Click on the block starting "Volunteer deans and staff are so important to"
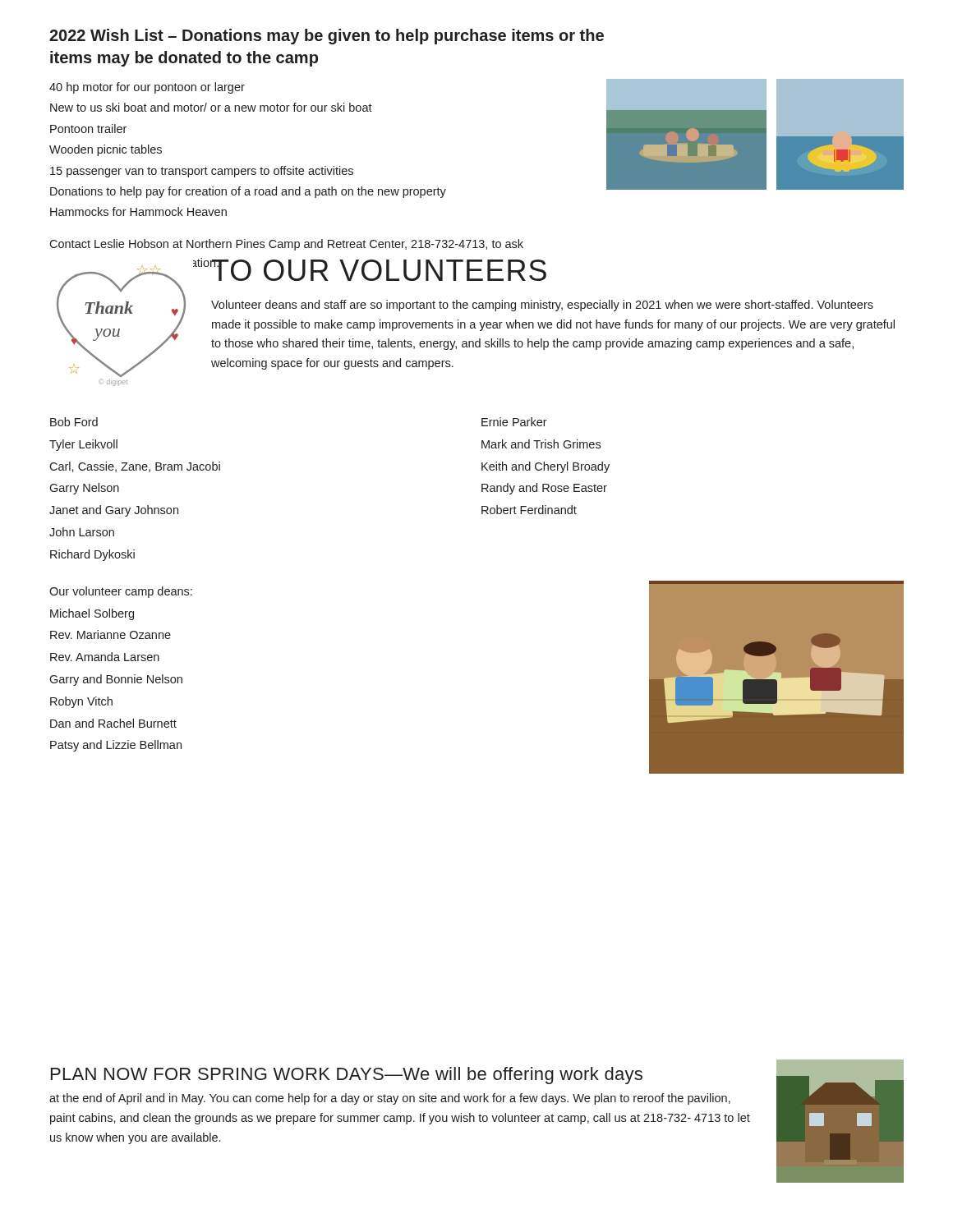The width and height of the screenshot is (953, 1232). (553, 334)
